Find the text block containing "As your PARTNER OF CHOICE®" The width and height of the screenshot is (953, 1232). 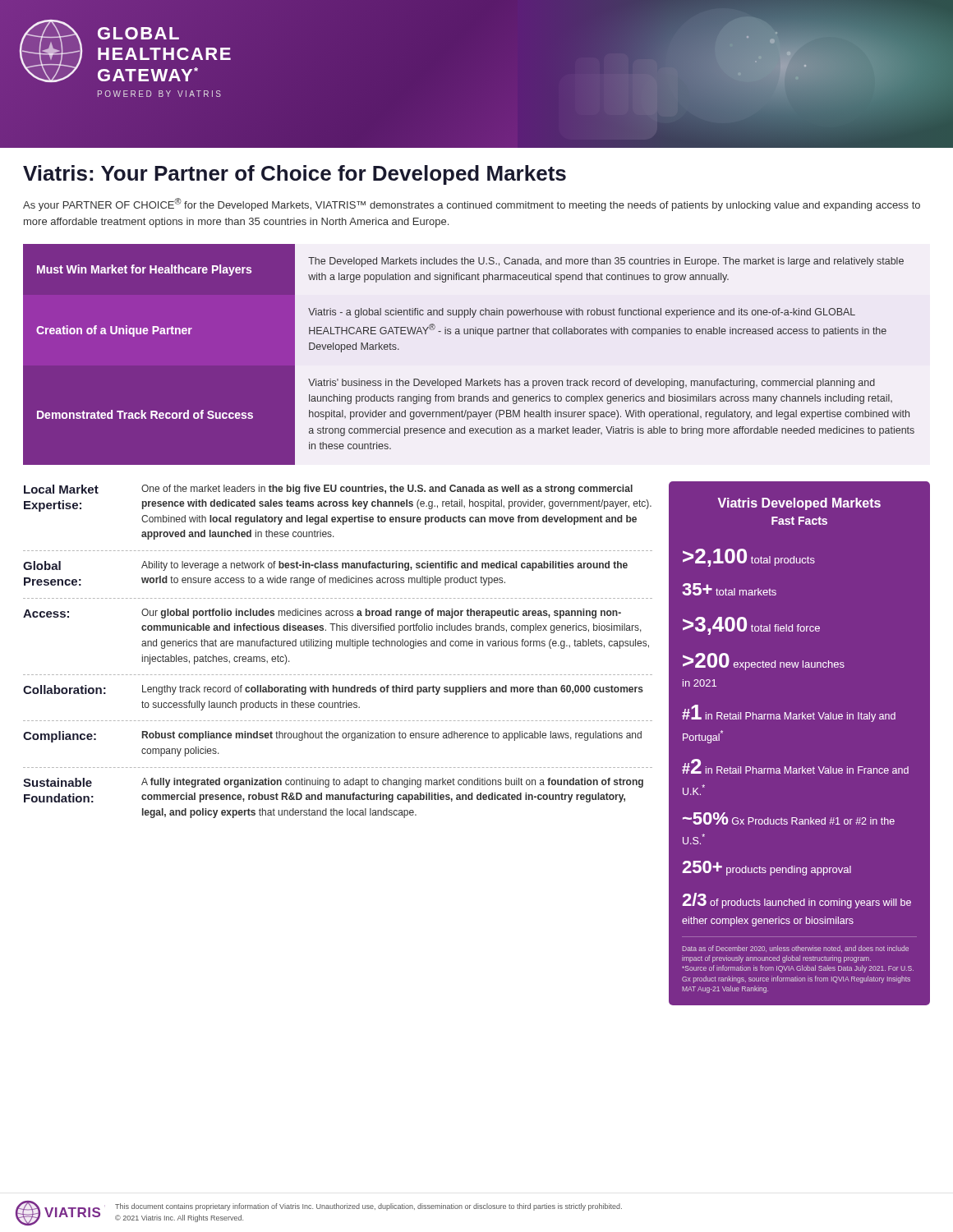click(x=472, y=212)
